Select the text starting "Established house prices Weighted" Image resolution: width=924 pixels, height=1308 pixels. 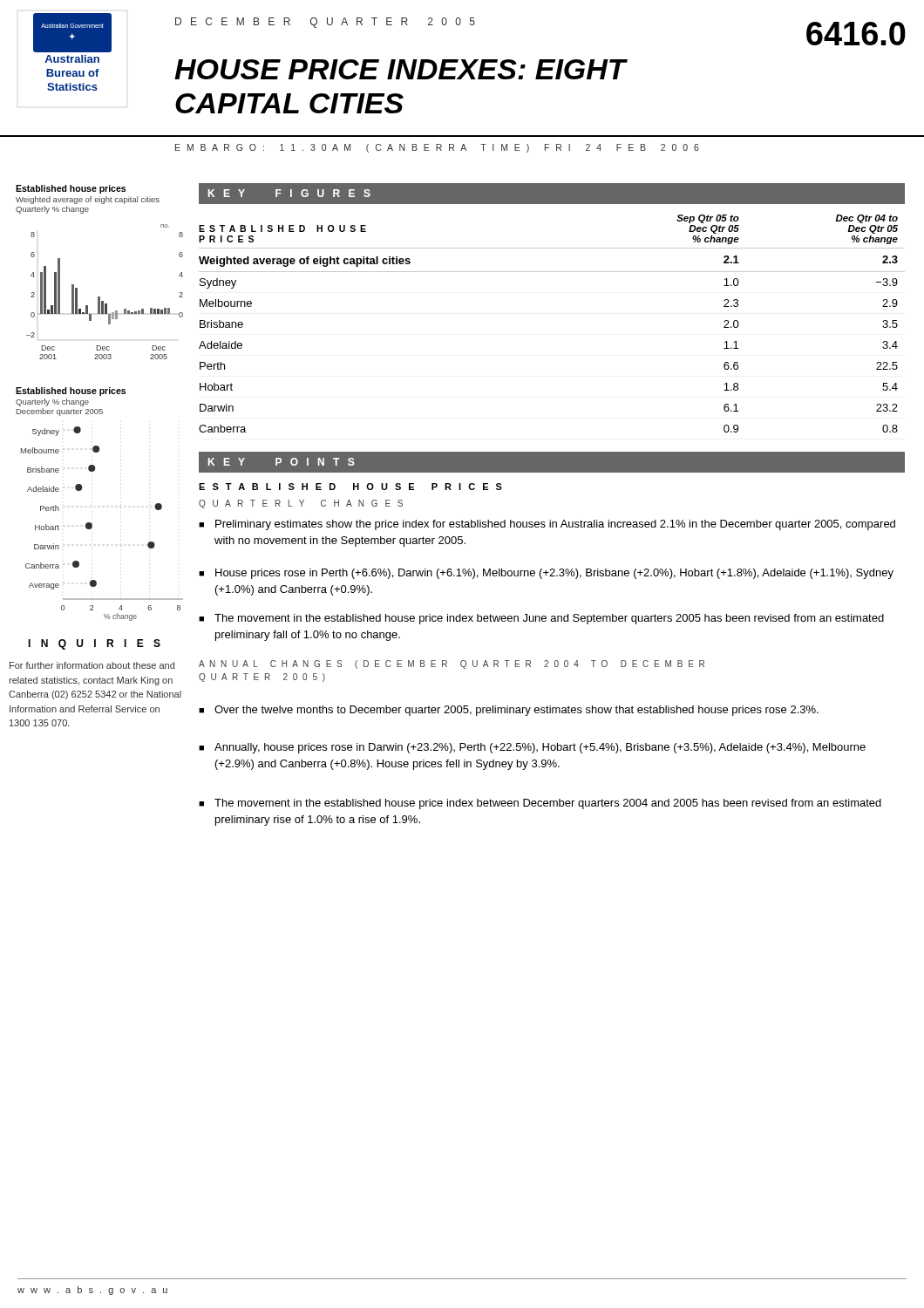(98, 198)
